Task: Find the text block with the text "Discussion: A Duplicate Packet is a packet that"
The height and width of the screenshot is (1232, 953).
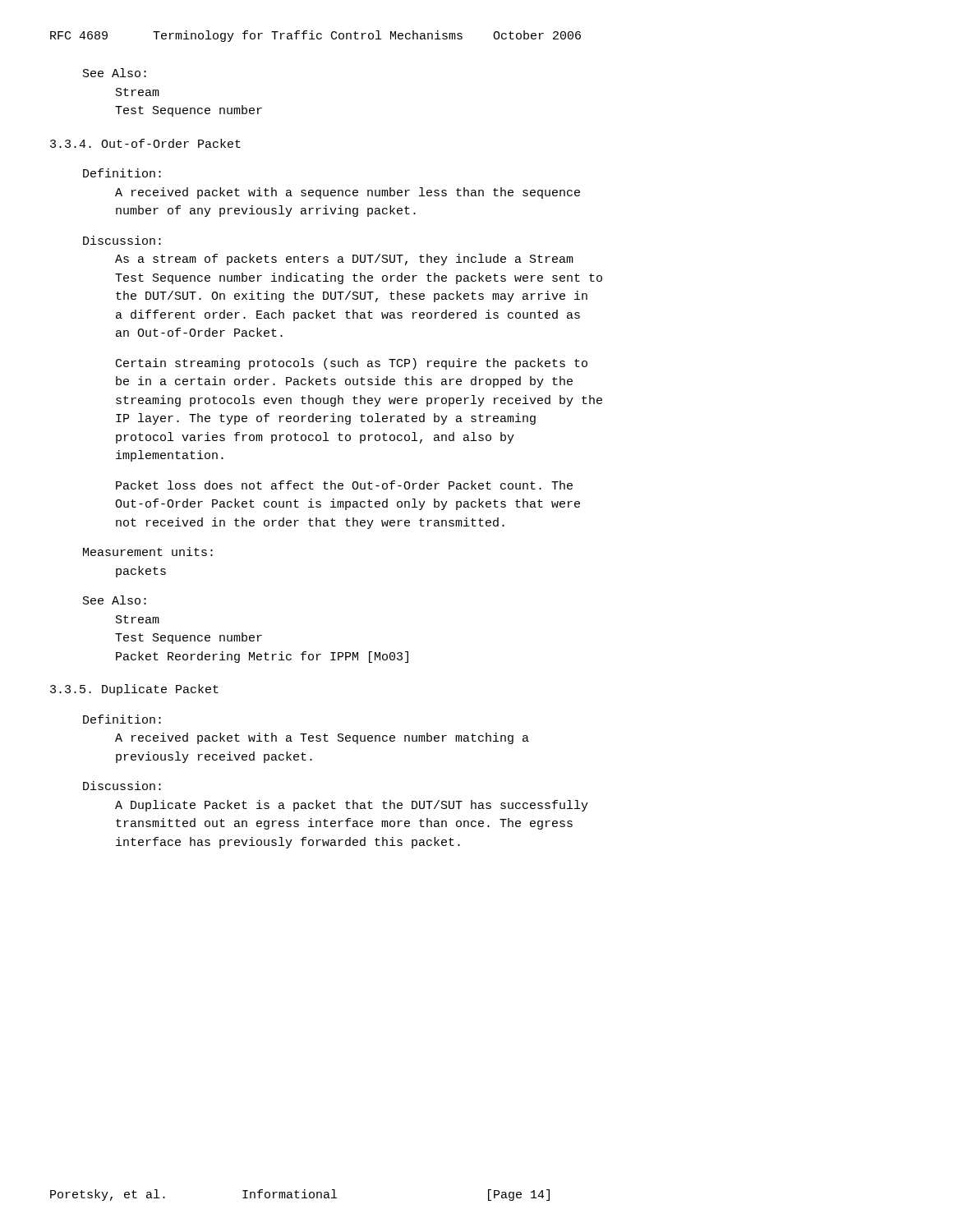Action: click(335, 815)
